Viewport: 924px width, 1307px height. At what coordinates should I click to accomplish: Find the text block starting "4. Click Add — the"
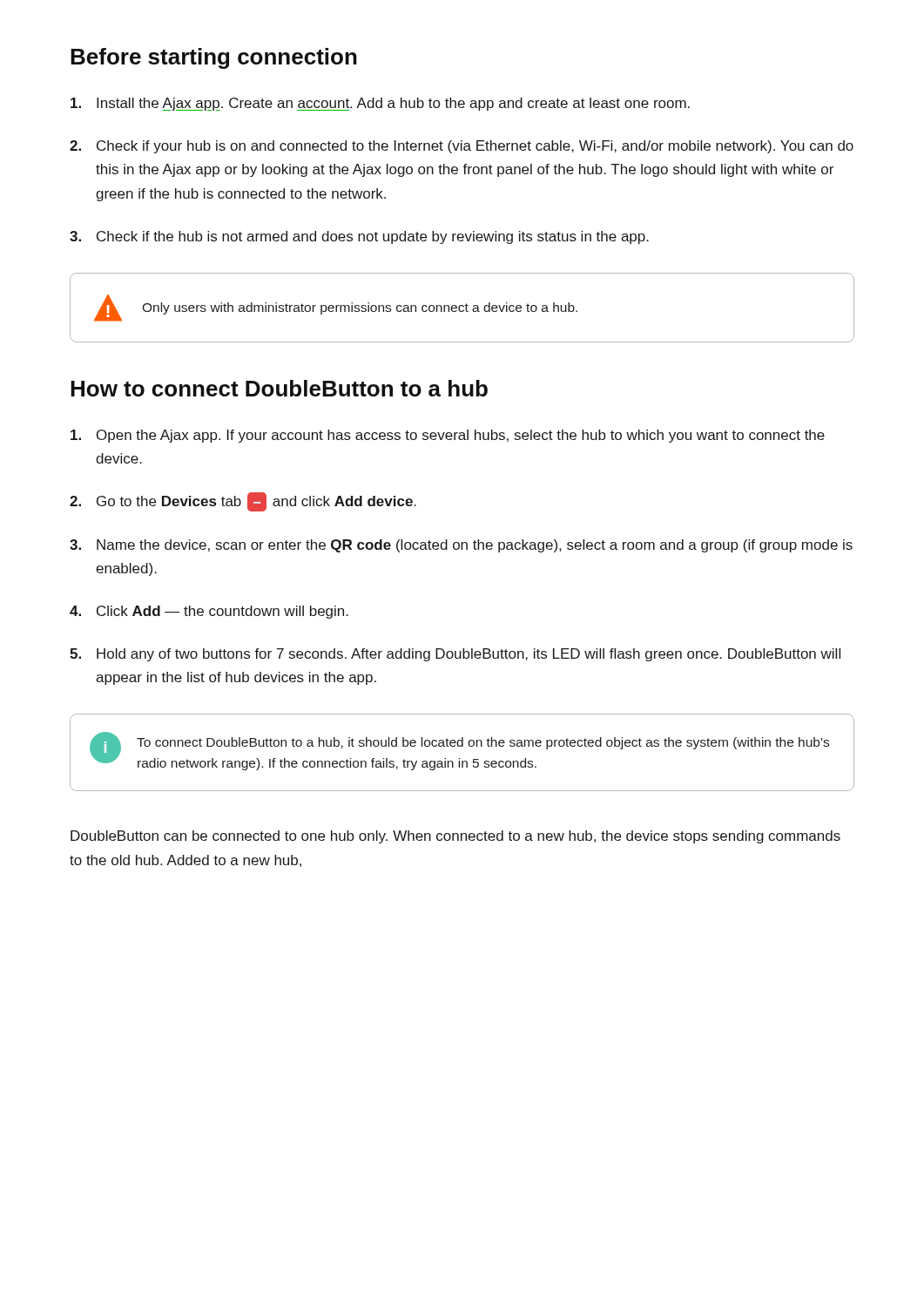click(209, 612)
